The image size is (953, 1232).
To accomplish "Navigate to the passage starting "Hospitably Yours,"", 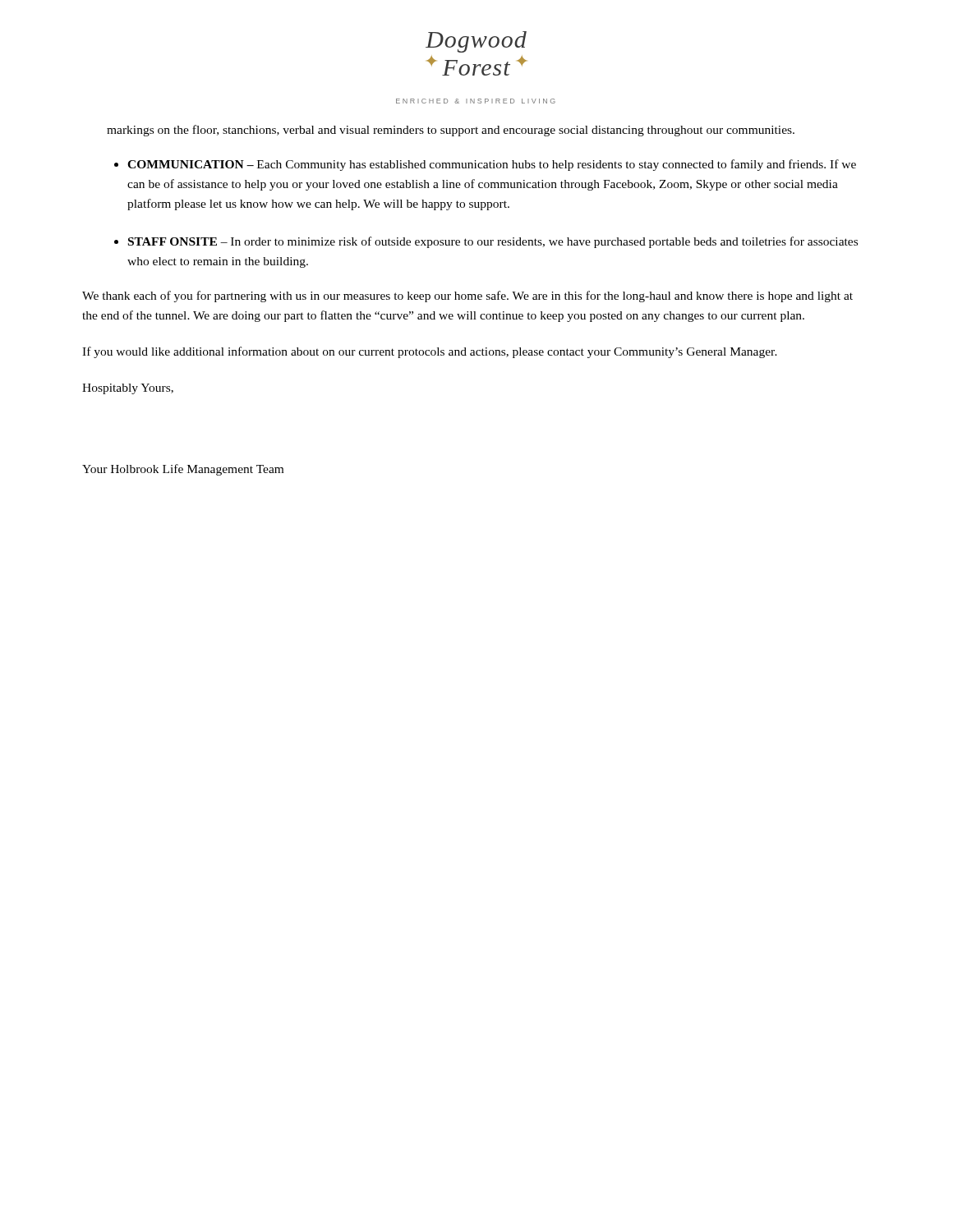I will (x=128, y=387).
